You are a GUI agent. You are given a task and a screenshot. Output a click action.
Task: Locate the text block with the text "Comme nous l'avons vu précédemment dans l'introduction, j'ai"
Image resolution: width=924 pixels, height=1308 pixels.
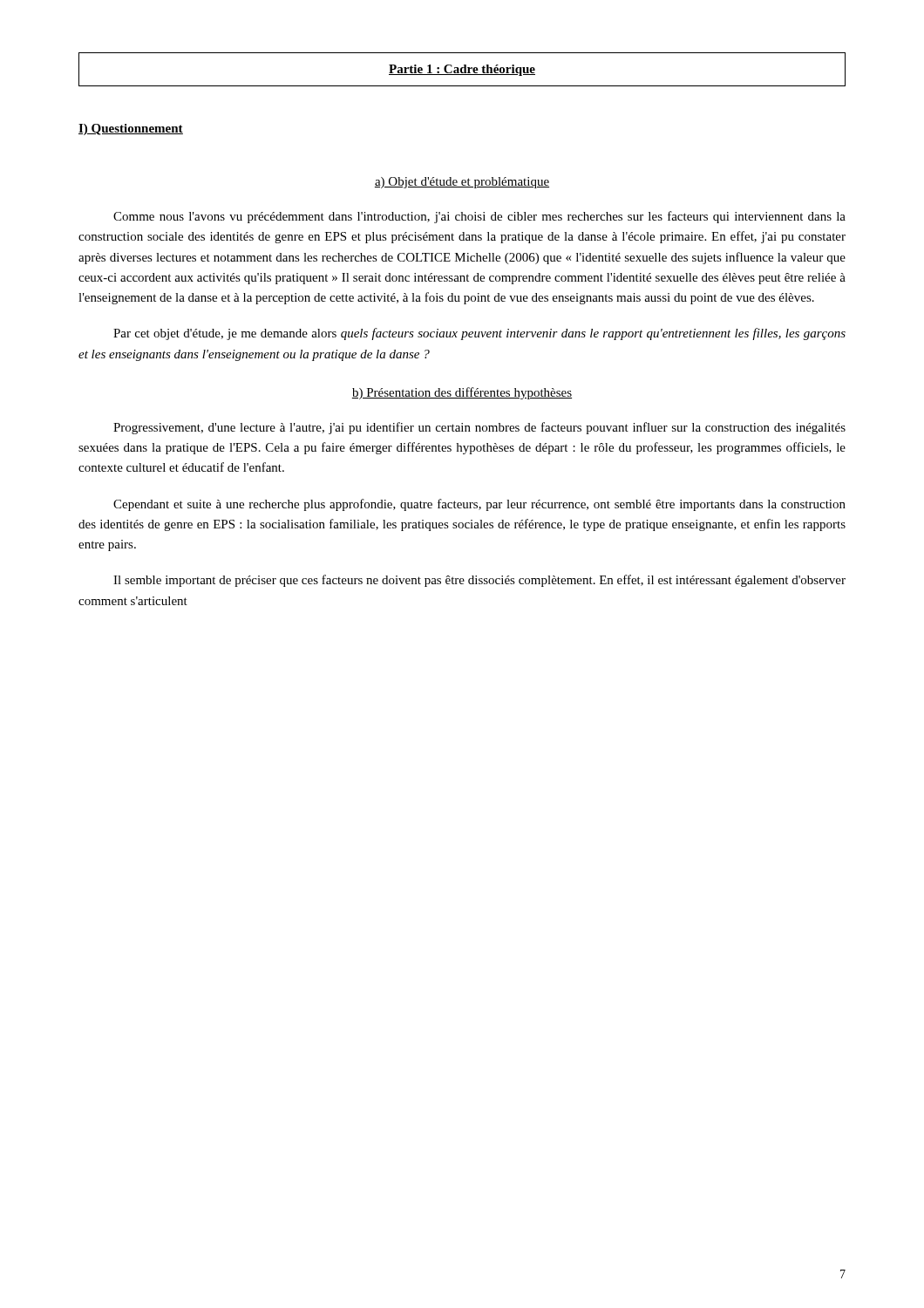pyautogui.click(x=462, y=257)
